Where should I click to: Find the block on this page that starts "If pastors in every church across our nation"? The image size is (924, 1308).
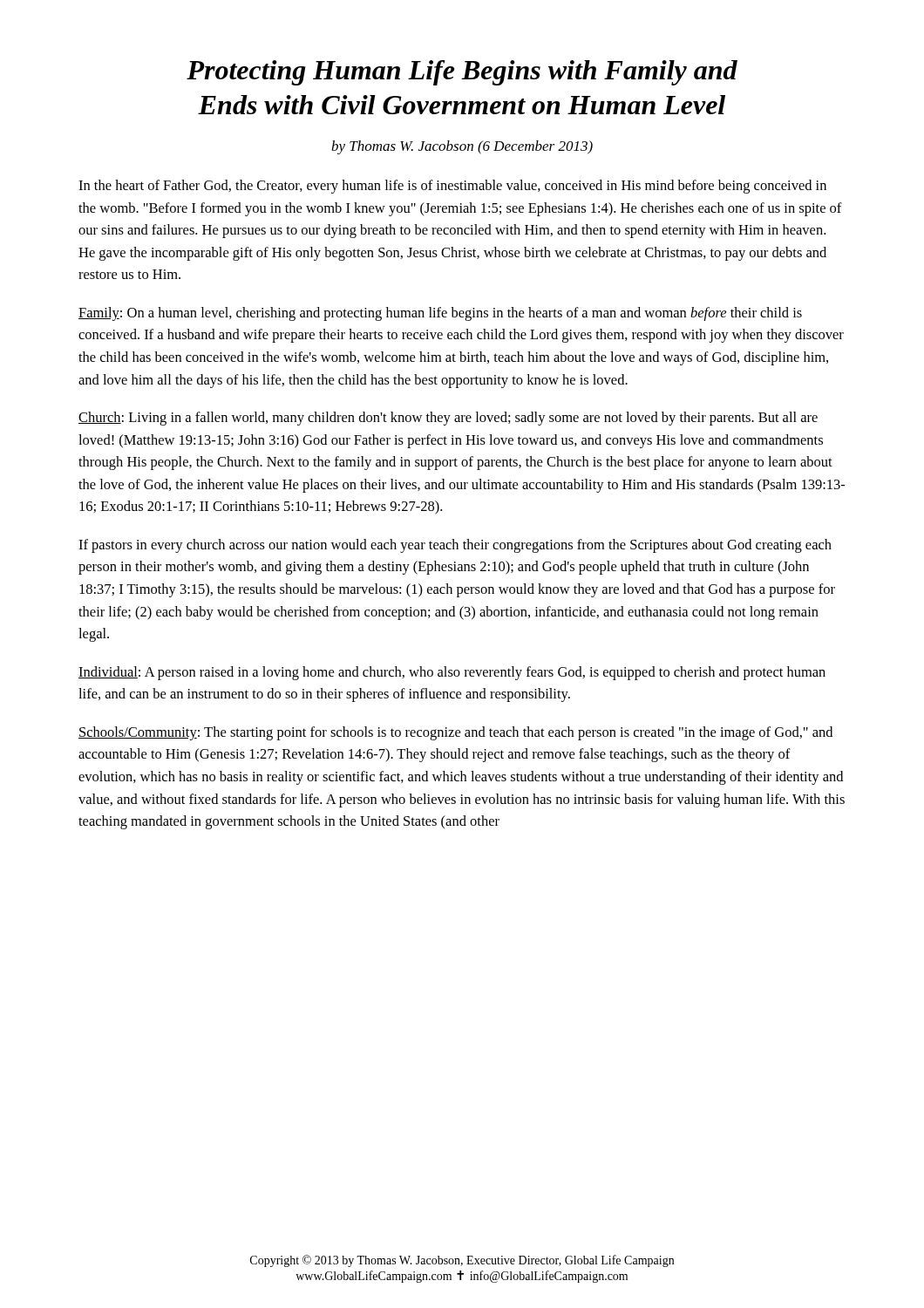coord(457,589)
